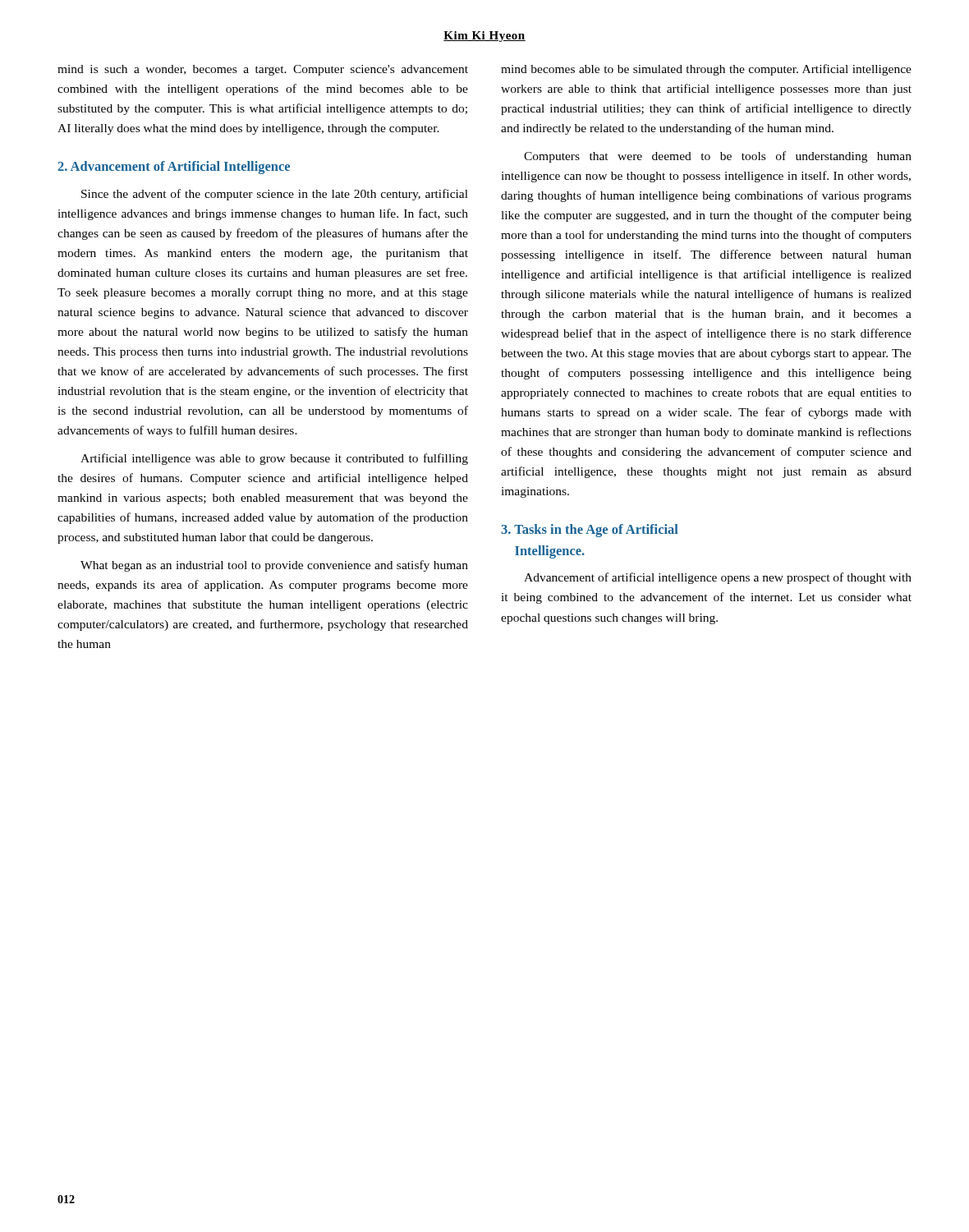Navigate to the passage starting "mind becomes able to"
This screenshot has width=969, height=1232.
click(x=706, y=98)
